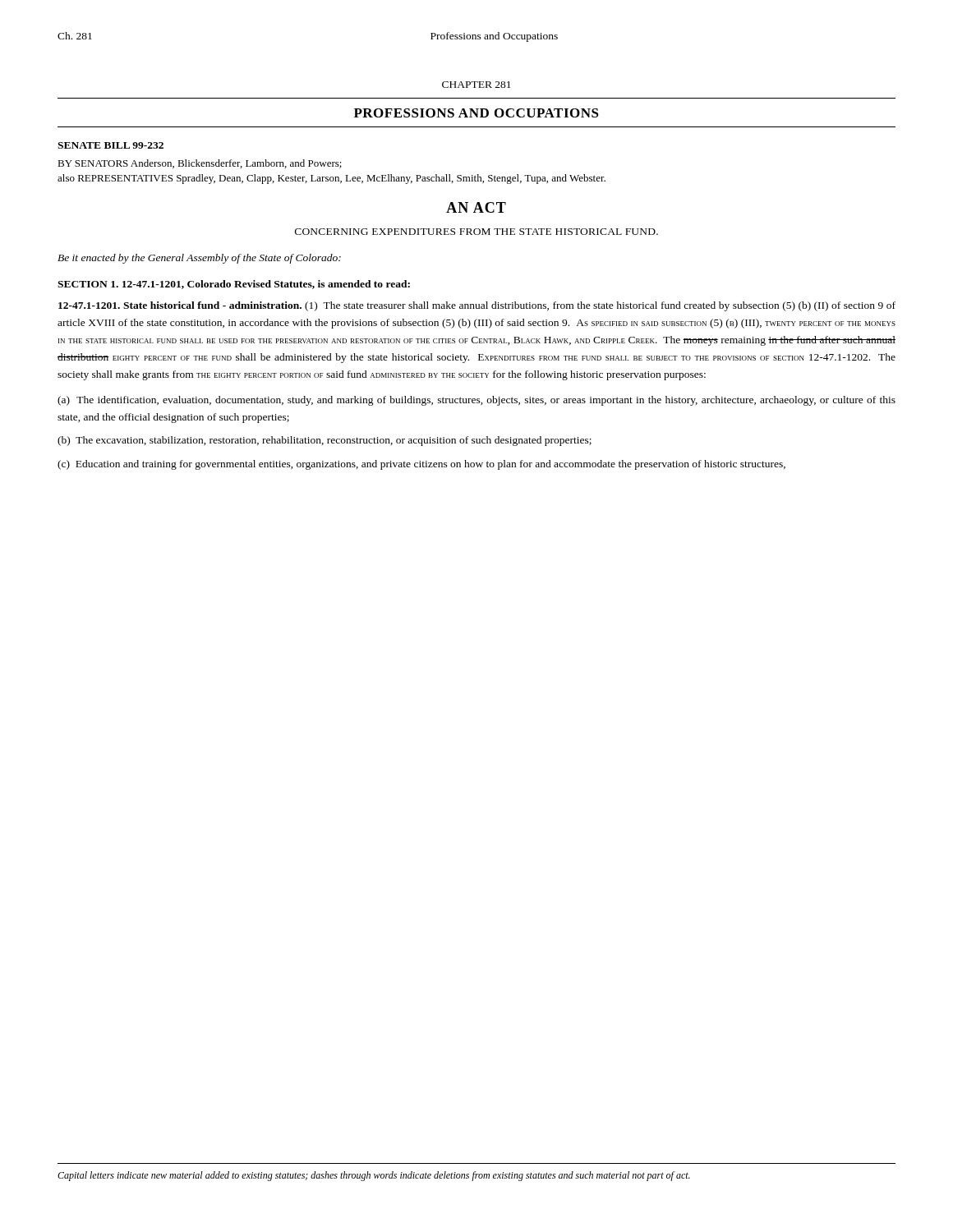Viewport: 953px width, 1232px height.
Task: Select the list item that reads "(a) The identification, evaluation, documentation,"
Action: coord(476,408)
